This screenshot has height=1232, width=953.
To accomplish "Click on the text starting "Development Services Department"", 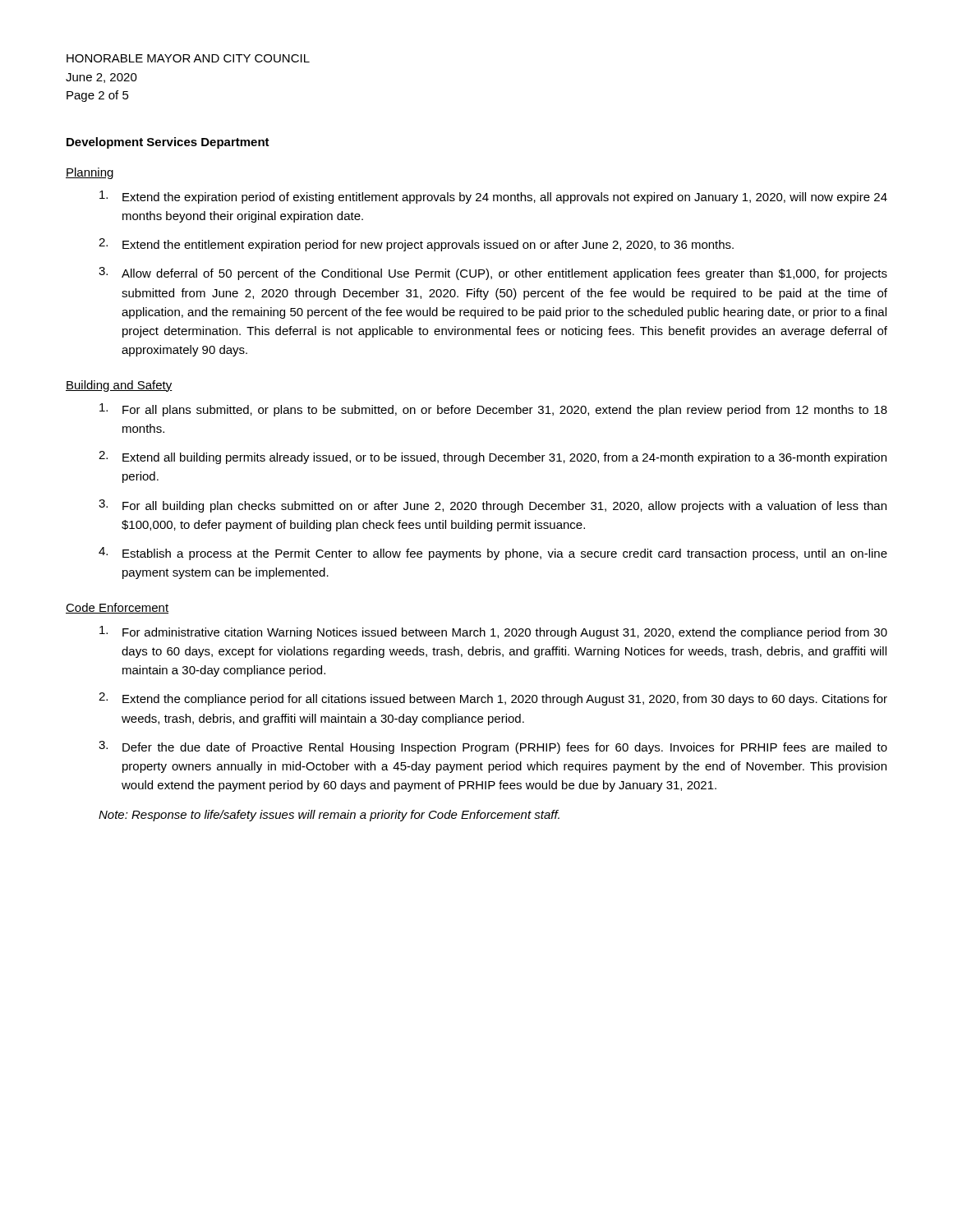I will [167, 141].
